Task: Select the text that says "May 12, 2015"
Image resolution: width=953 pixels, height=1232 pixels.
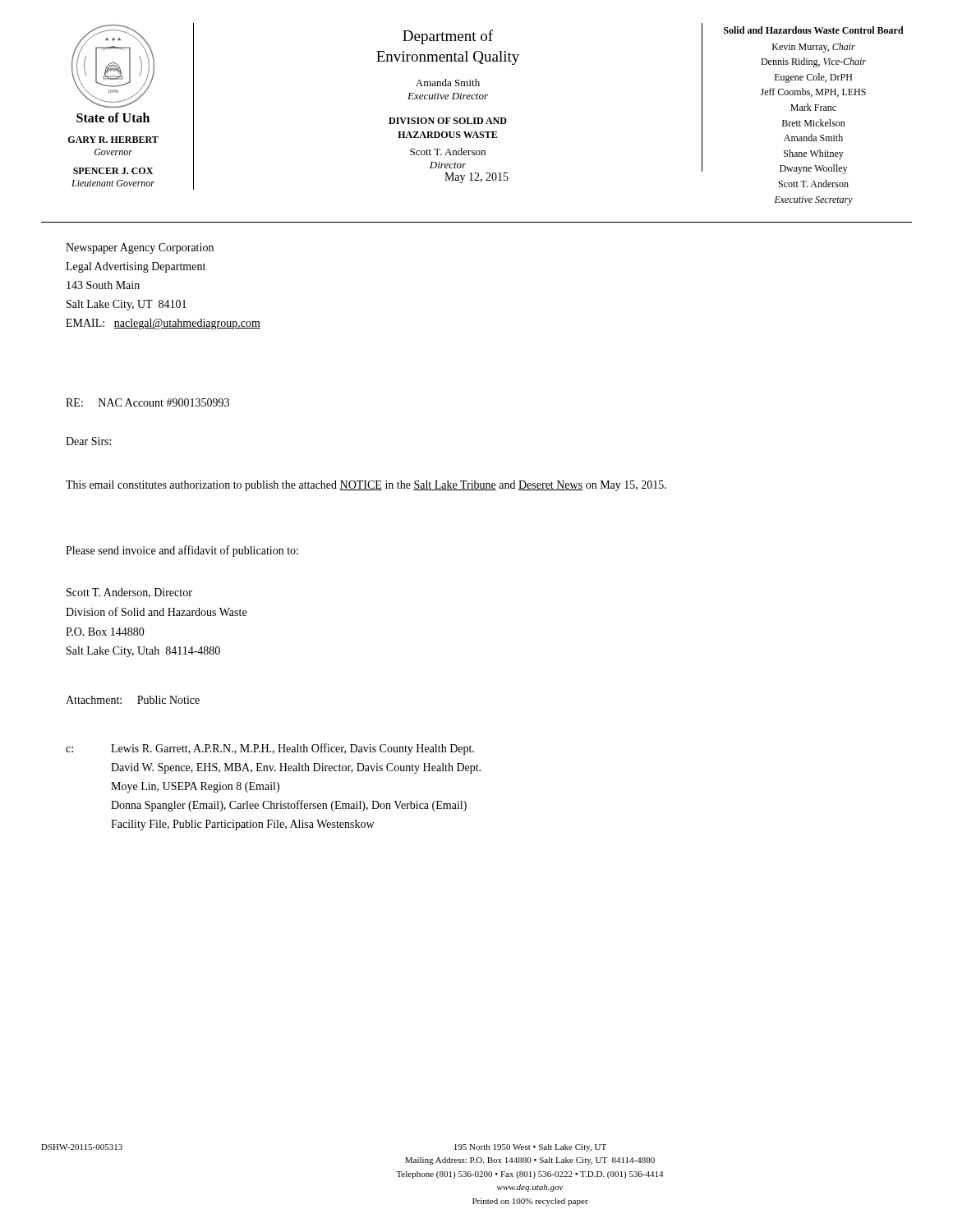Action: tap(476, 177)
